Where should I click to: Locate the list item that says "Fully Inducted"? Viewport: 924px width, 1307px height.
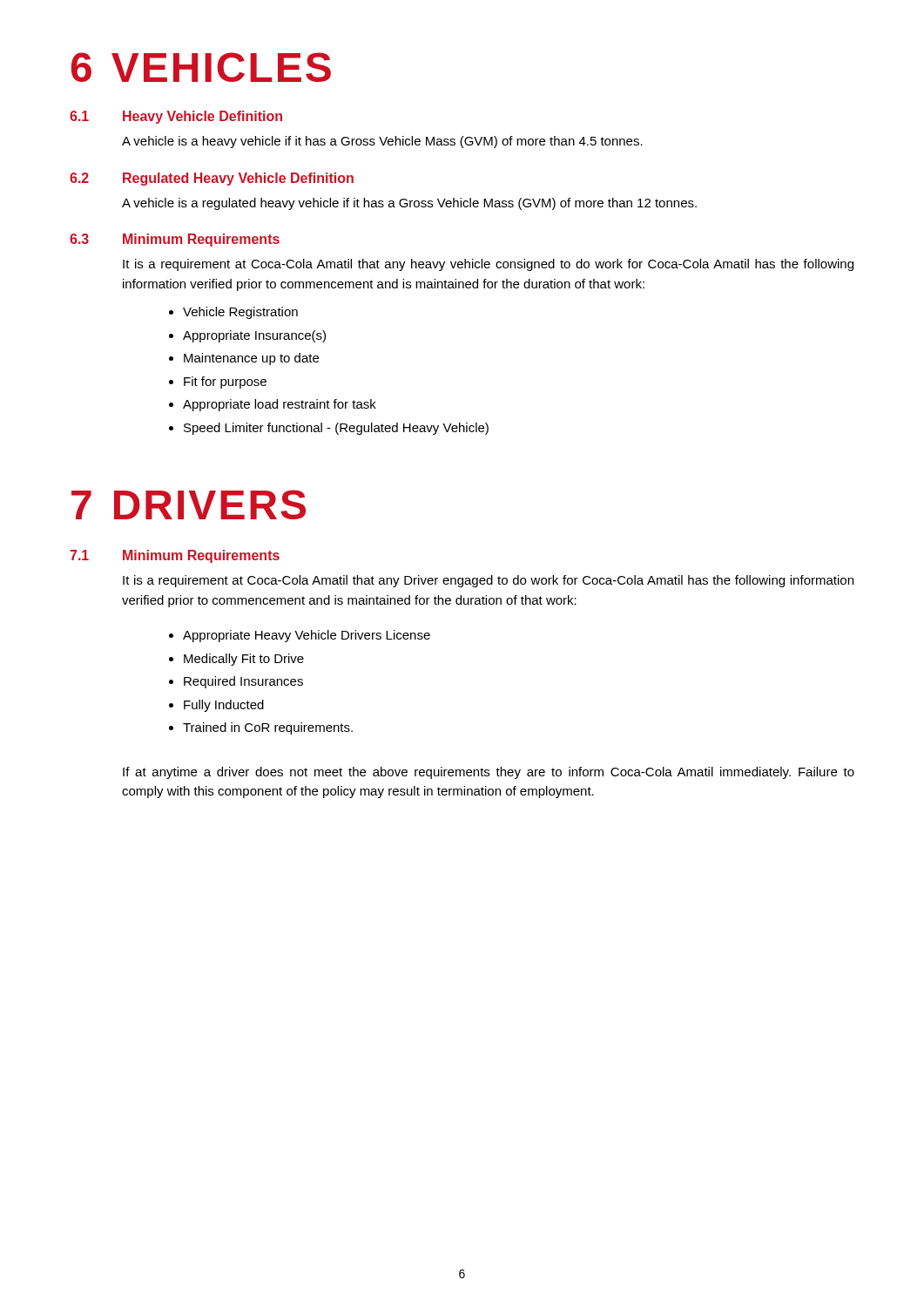[x=224, y=704]
